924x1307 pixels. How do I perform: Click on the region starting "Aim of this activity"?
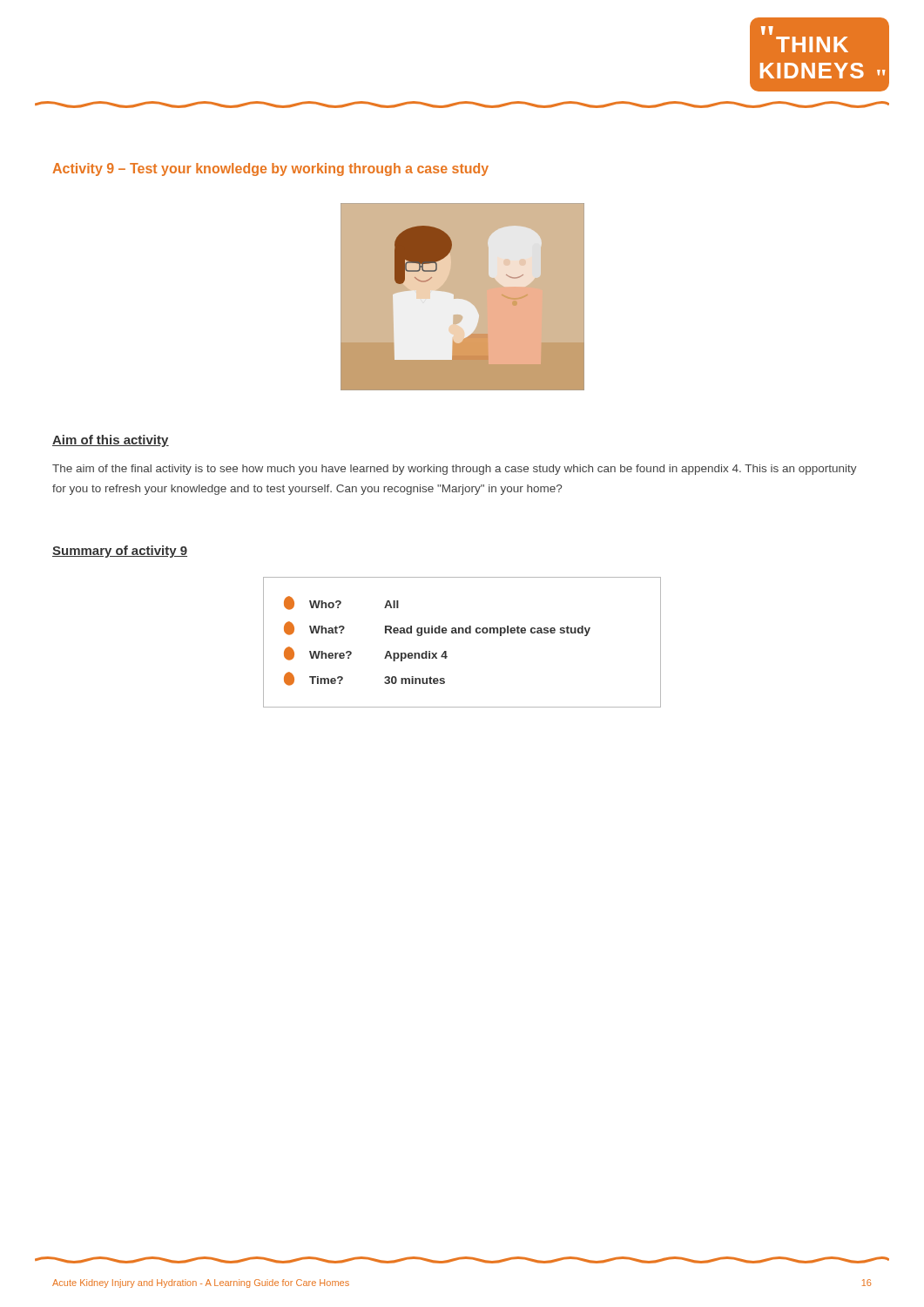coord(110,440)
